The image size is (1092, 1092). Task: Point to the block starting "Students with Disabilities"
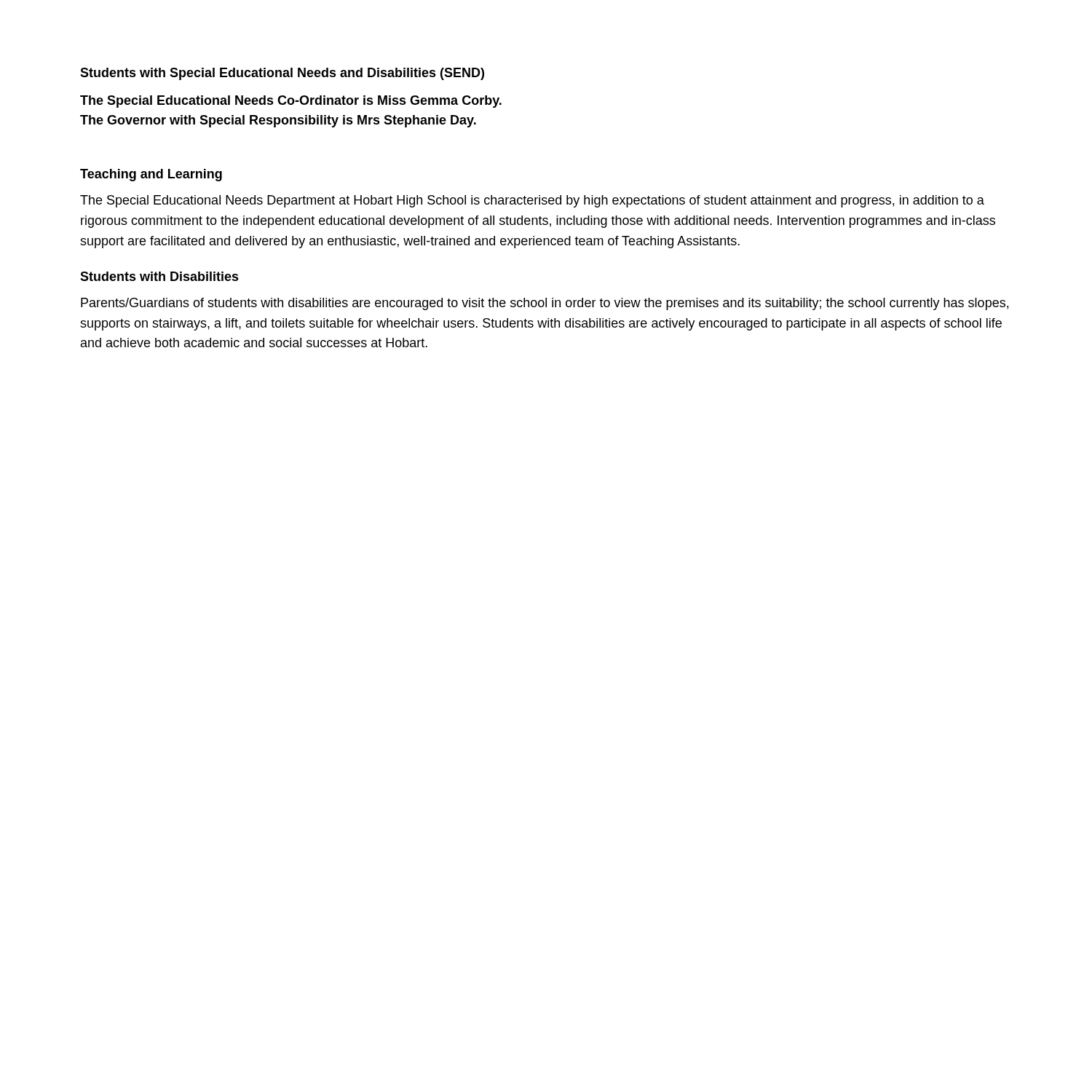click(159, 276)
